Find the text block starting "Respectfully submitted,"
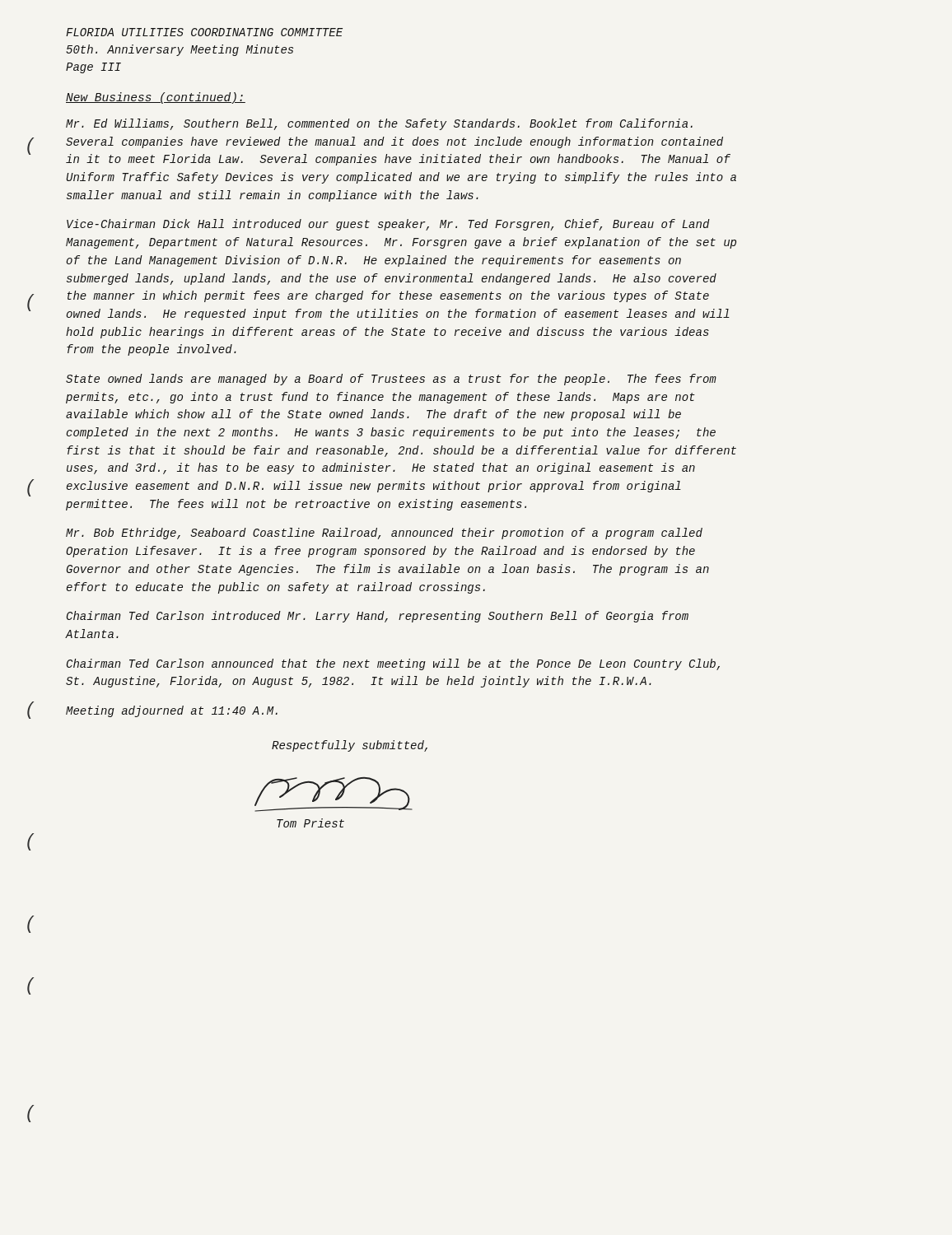The image size is (952, 1235). tap(351, 746)
